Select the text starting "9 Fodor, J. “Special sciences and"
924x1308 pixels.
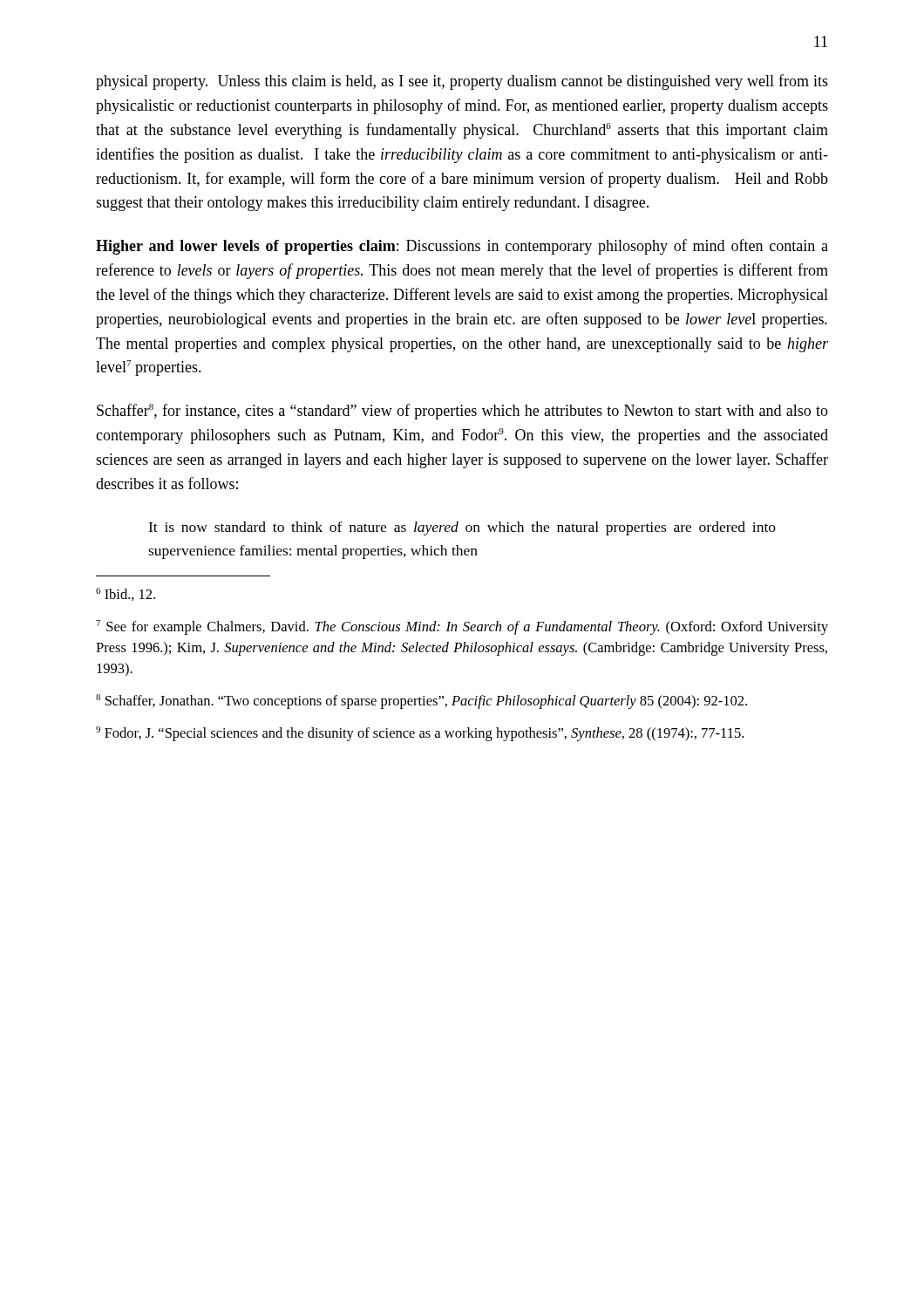pos(420,732)
